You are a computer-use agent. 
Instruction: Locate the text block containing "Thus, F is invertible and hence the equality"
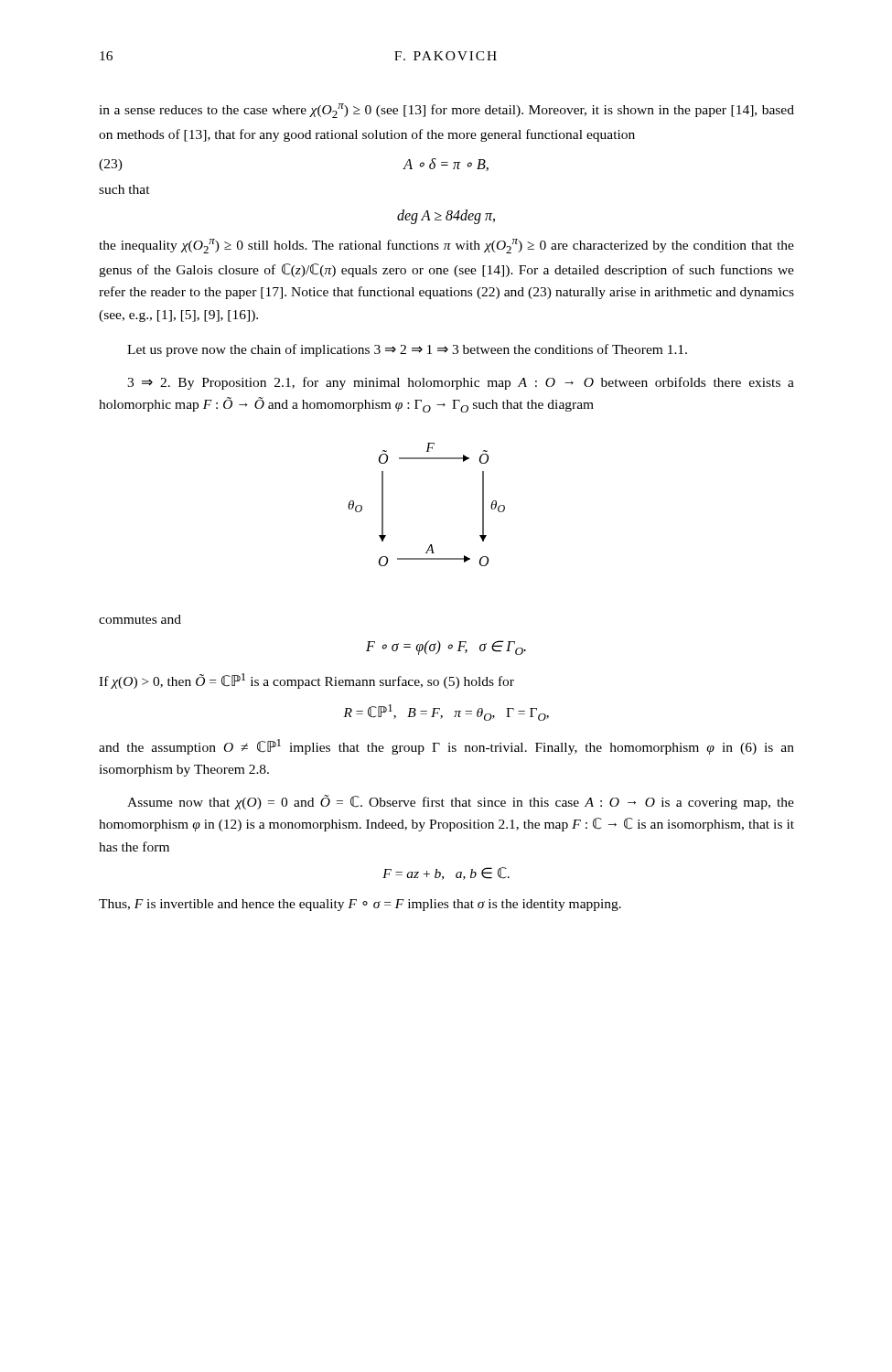[x=446, y=904]
